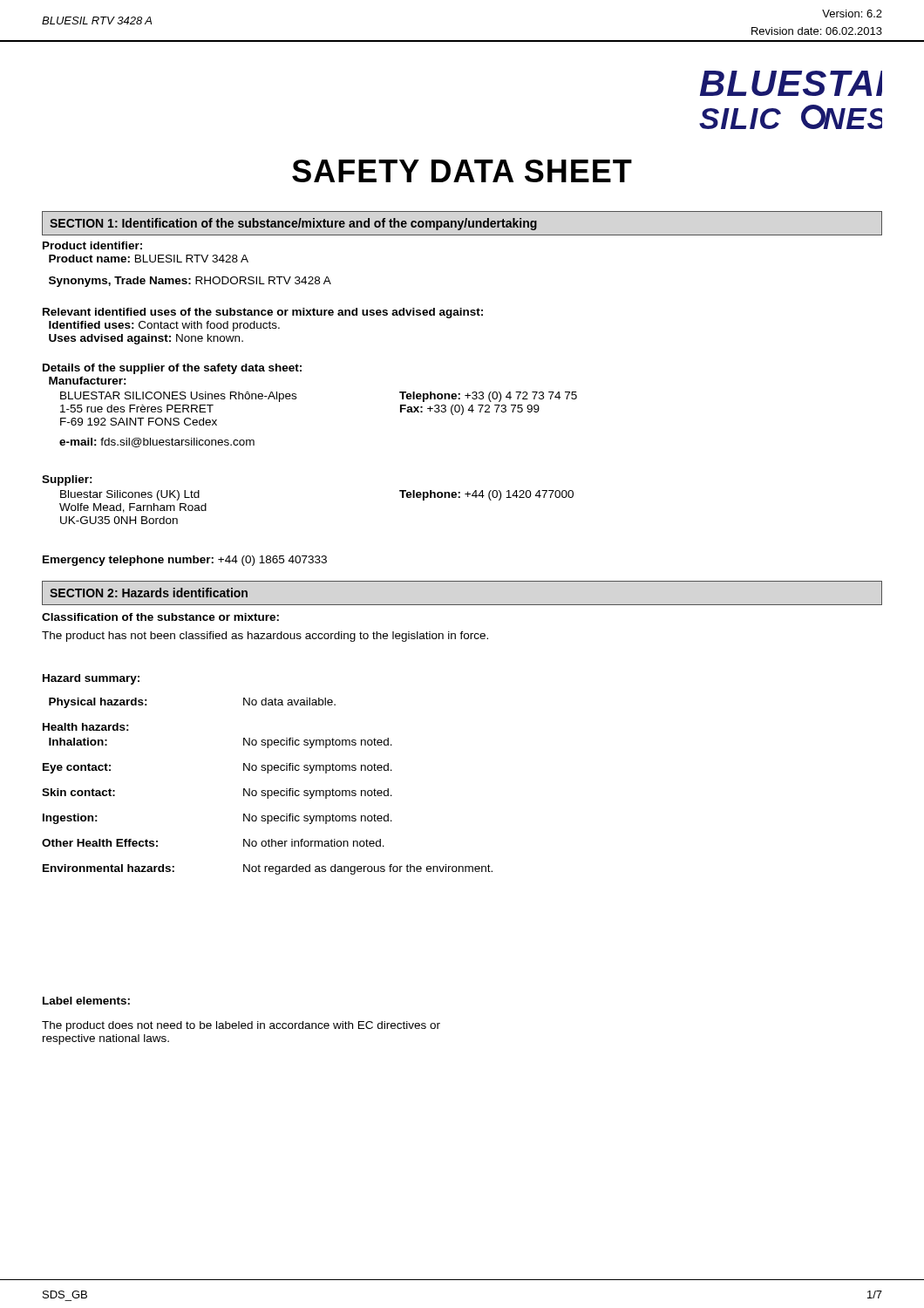Select the logo
This screenshot has width=924, height=1308.
786,95
